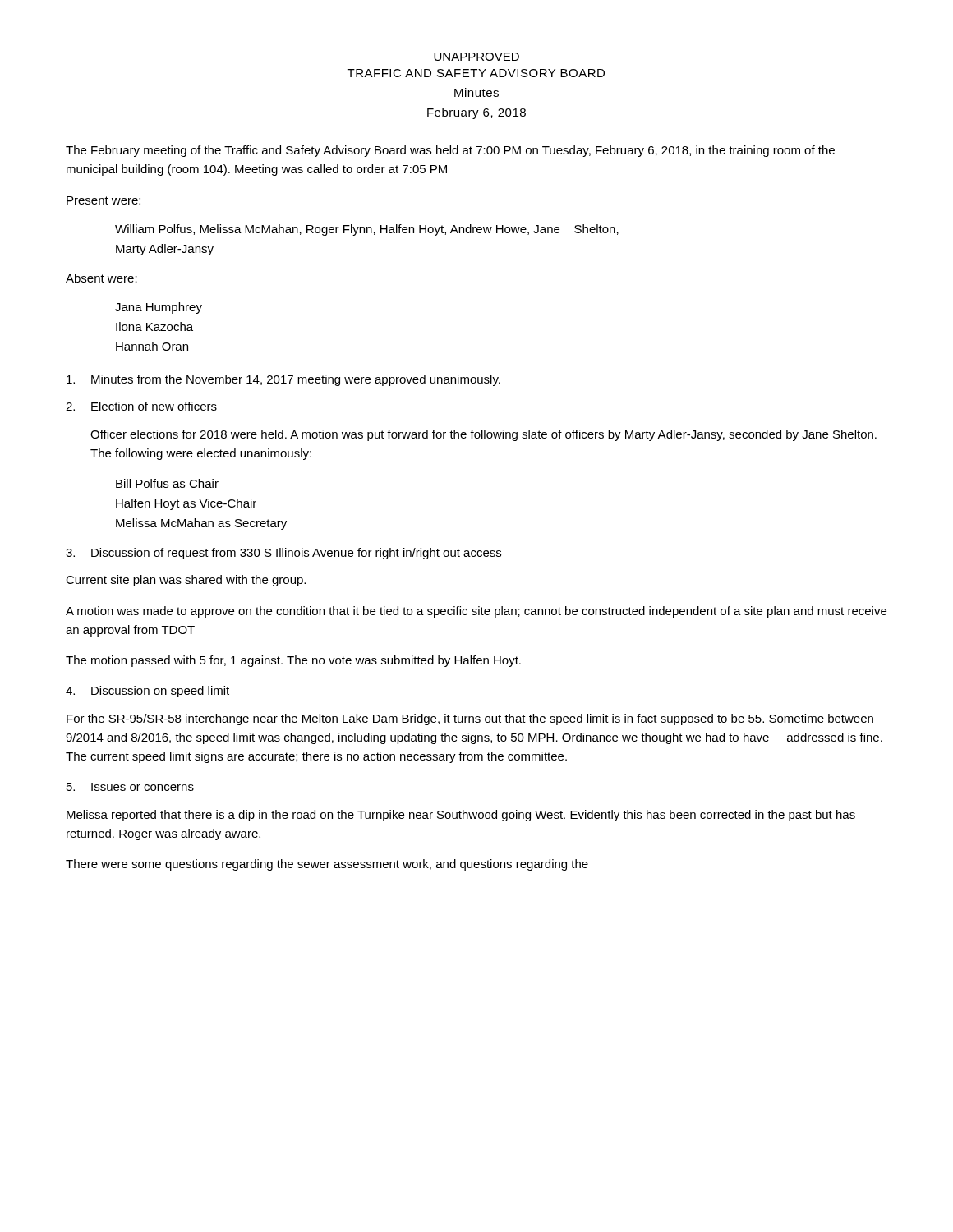Select the text block with the text "Current site plan was"
The height and width of the screenshot is (1232, 953).
tap(186, 580)
